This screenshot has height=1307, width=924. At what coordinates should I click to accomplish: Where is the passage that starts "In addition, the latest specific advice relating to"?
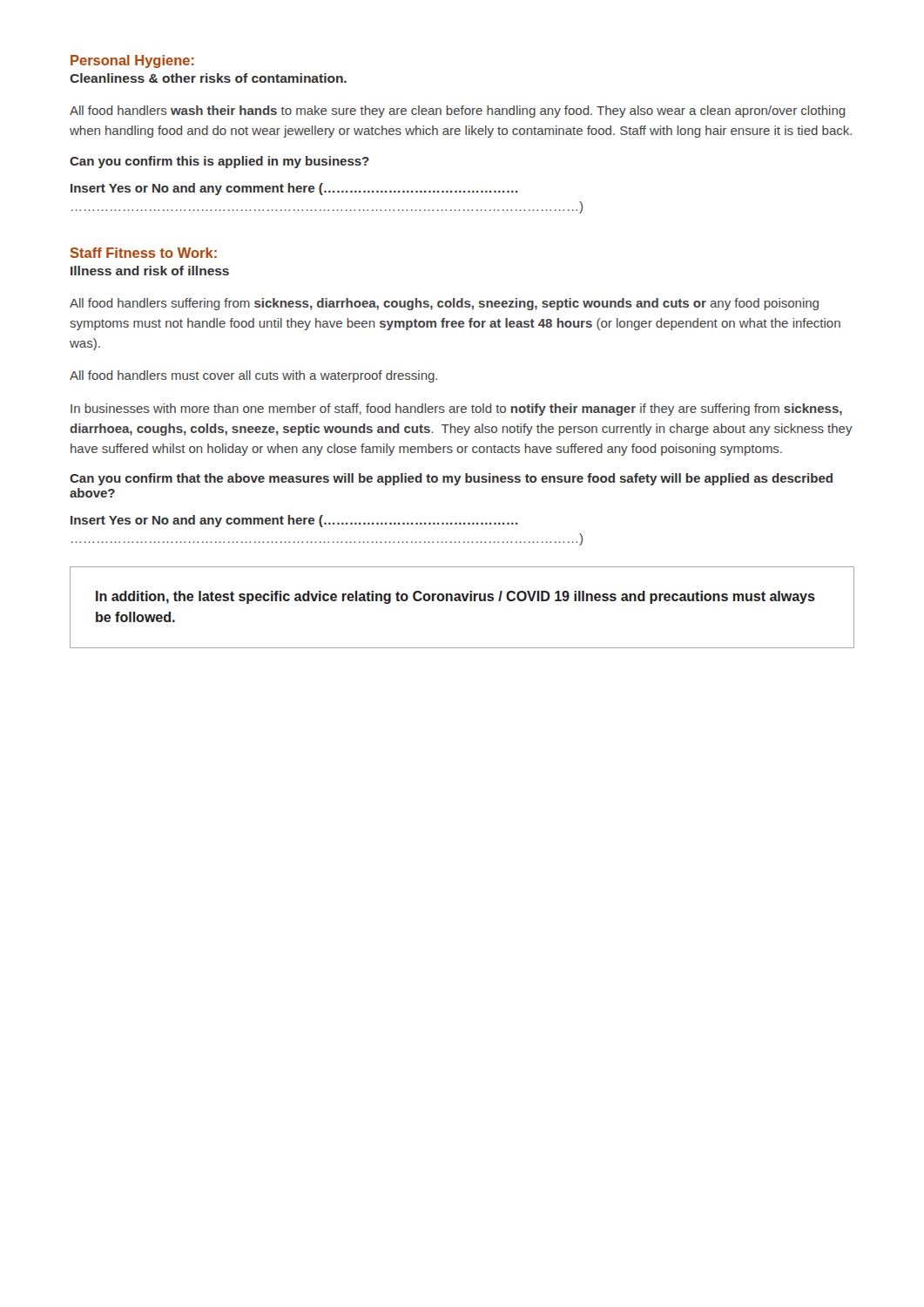462,607
